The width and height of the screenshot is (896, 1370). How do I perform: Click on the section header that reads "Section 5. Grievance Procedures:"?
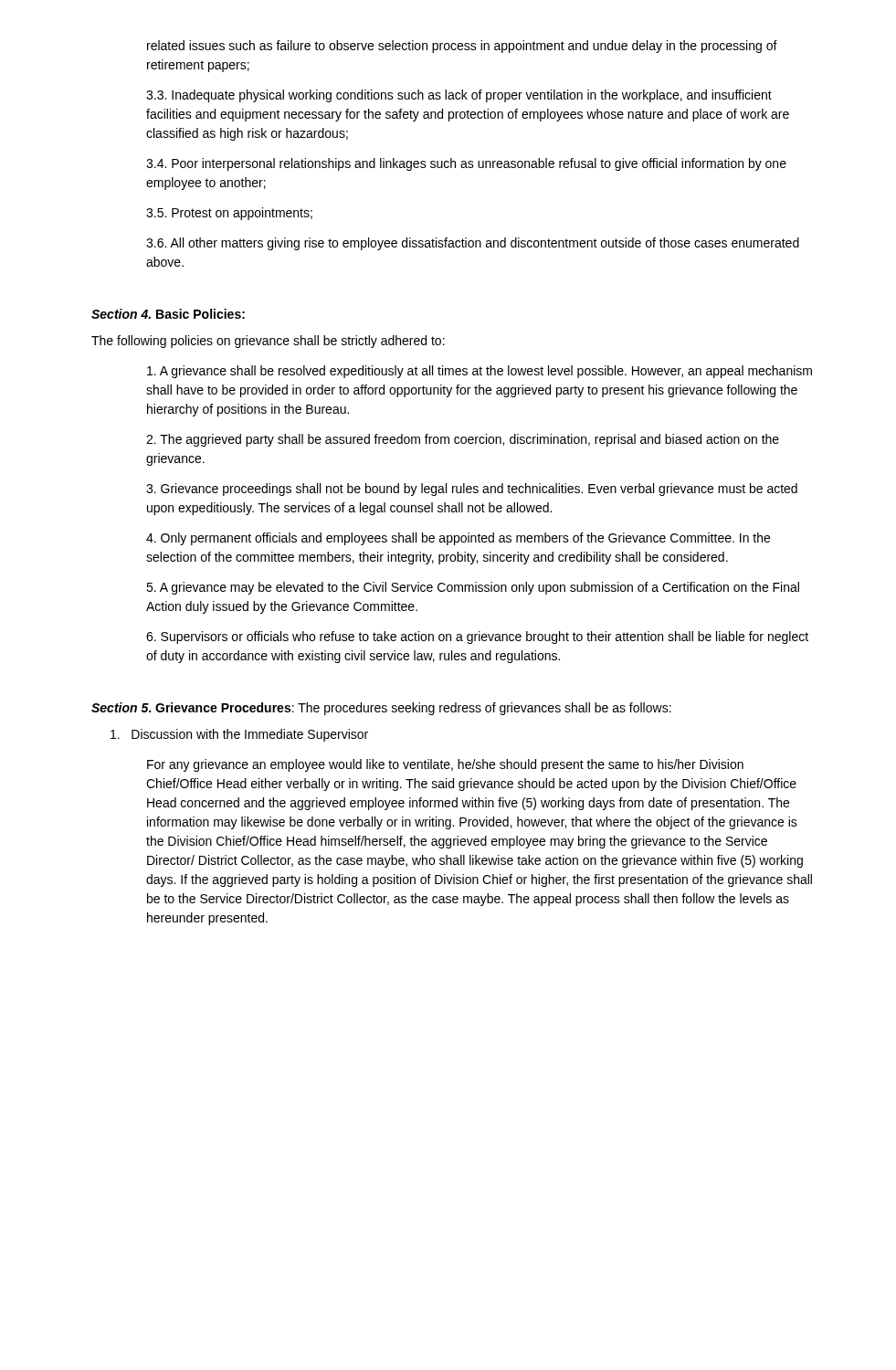(382, 708)
